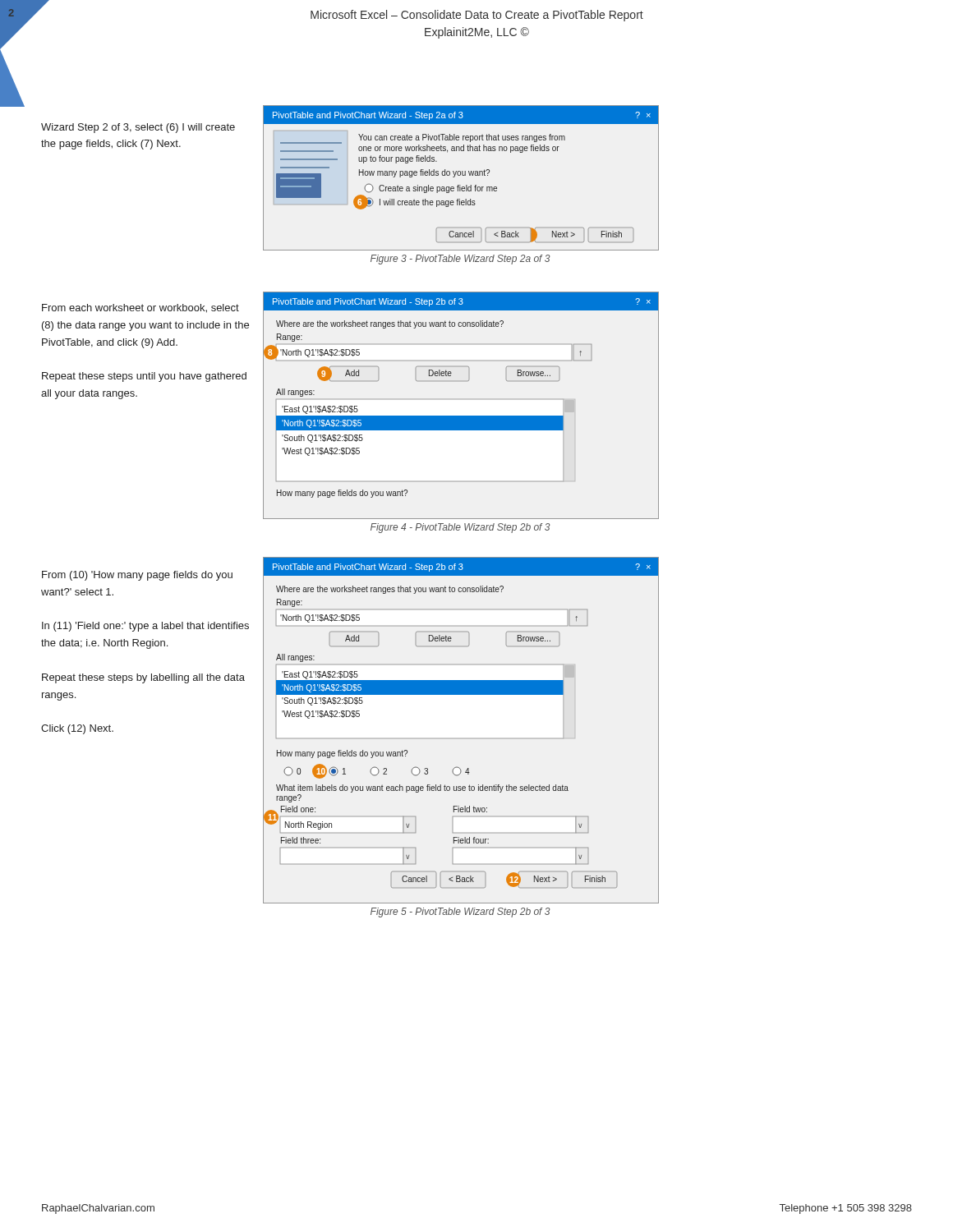This screenshot has width=953, height=1232.
Task: Select the region starting "From each worksheet"
Action: [145, 350]
